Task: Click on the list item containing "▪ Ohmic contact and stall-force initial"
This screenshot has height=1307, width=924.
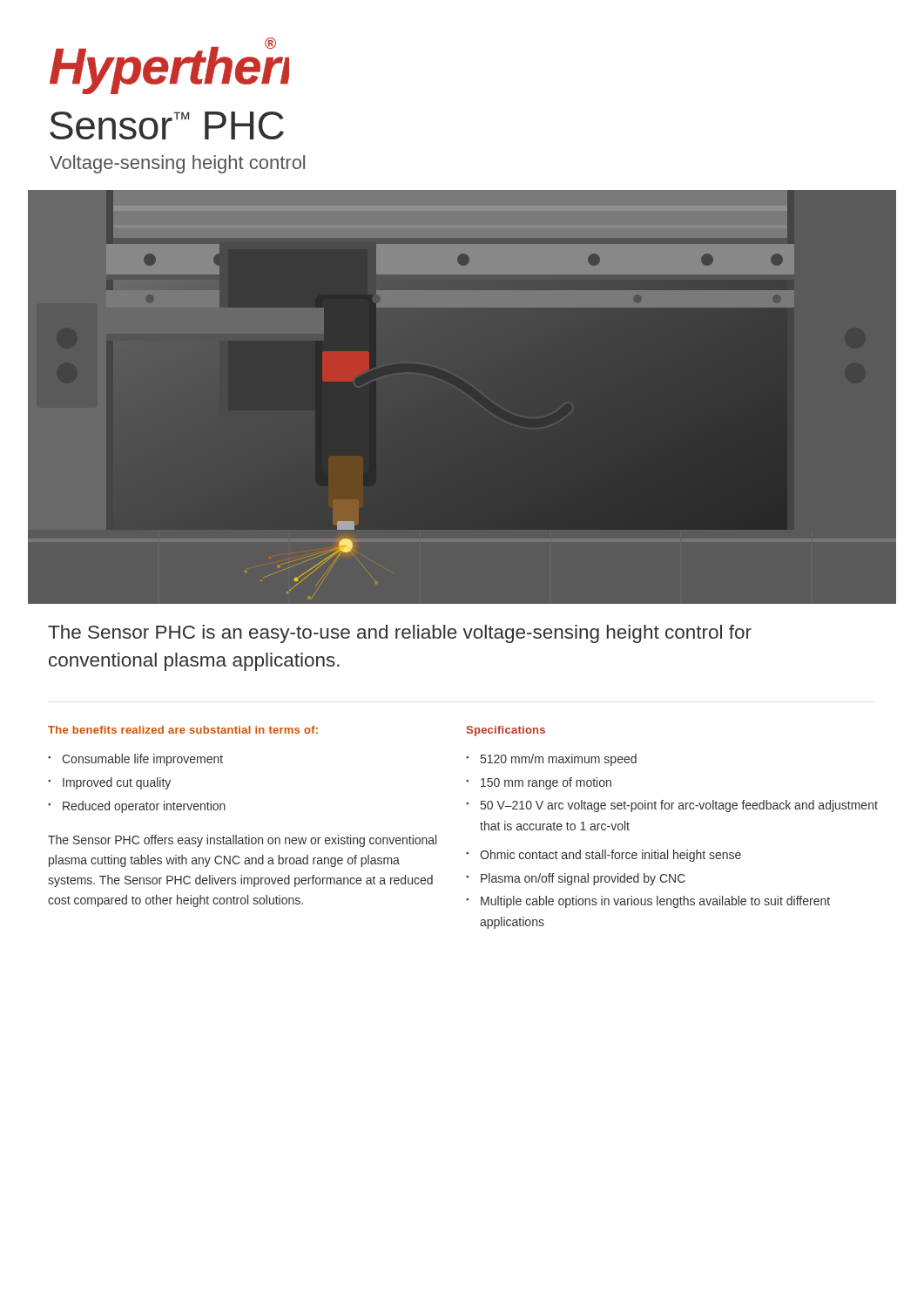Action: [604, 854]
